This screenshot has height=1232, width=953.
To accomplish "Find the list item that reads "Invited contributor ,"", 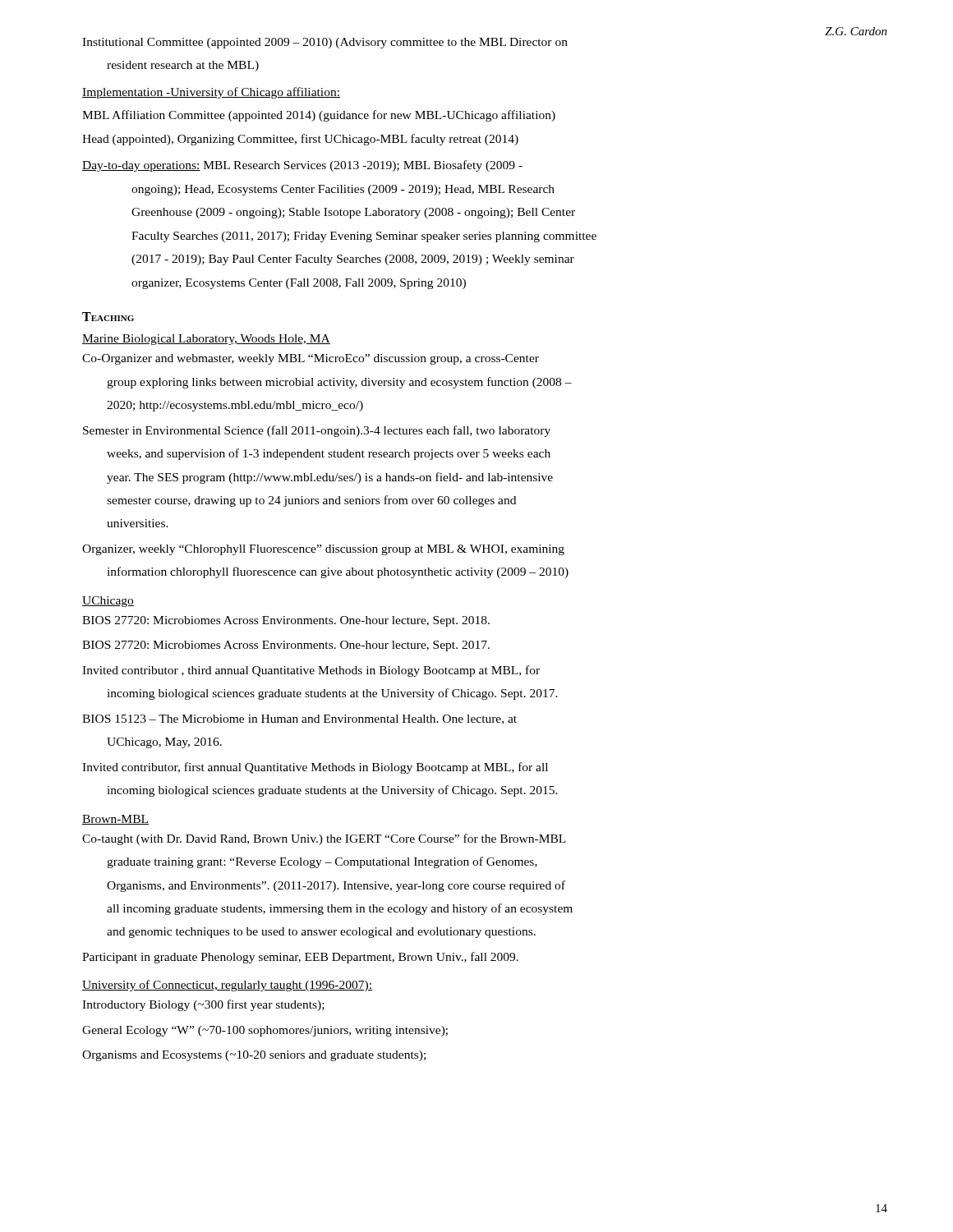I will (485, 682).
